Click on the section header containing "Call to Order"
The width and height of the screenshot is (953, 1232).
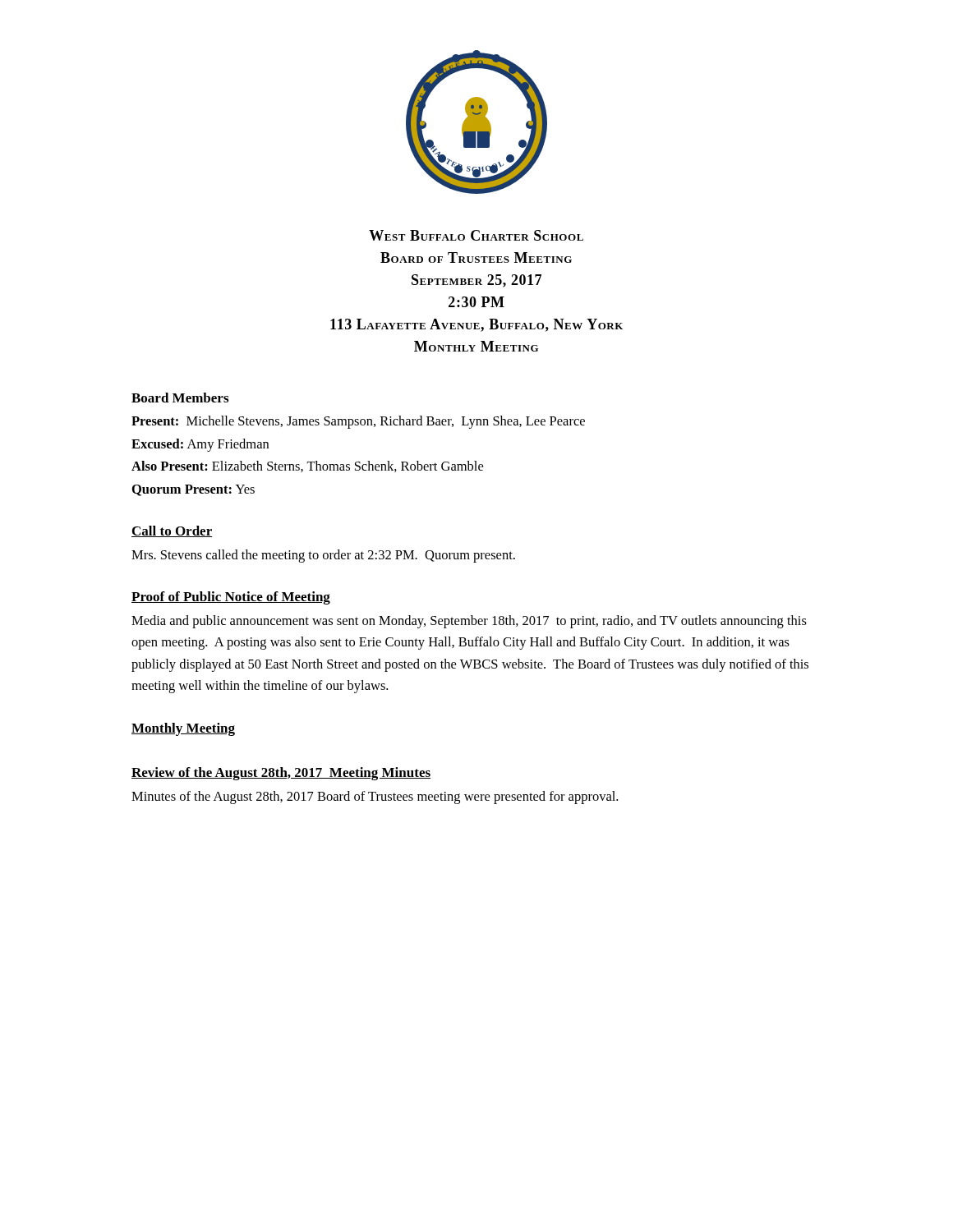pyautogui.click(x=172, y=531)
